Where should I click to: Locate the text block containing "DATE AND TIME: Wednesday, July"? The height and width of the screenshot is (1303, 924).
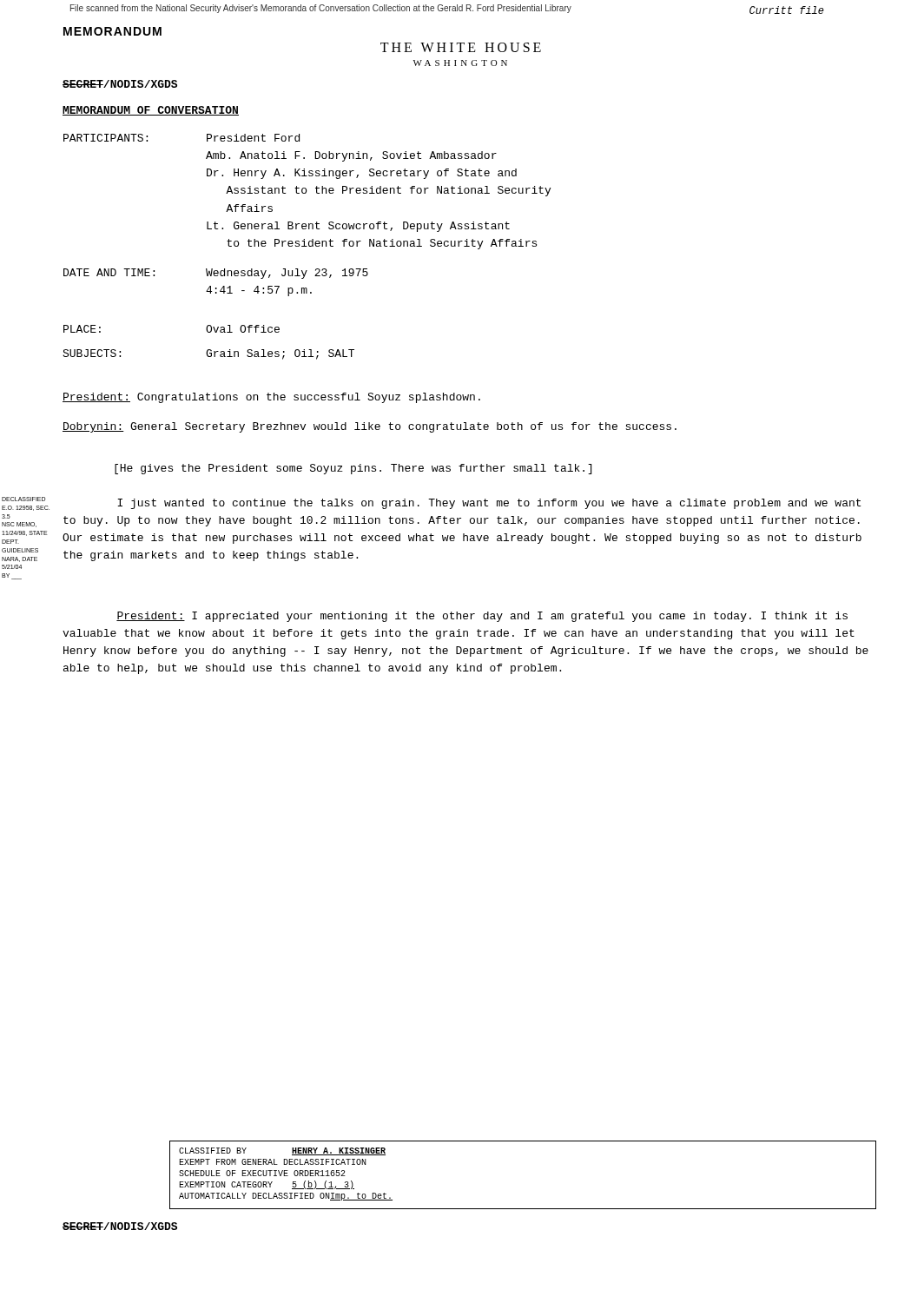216,274
